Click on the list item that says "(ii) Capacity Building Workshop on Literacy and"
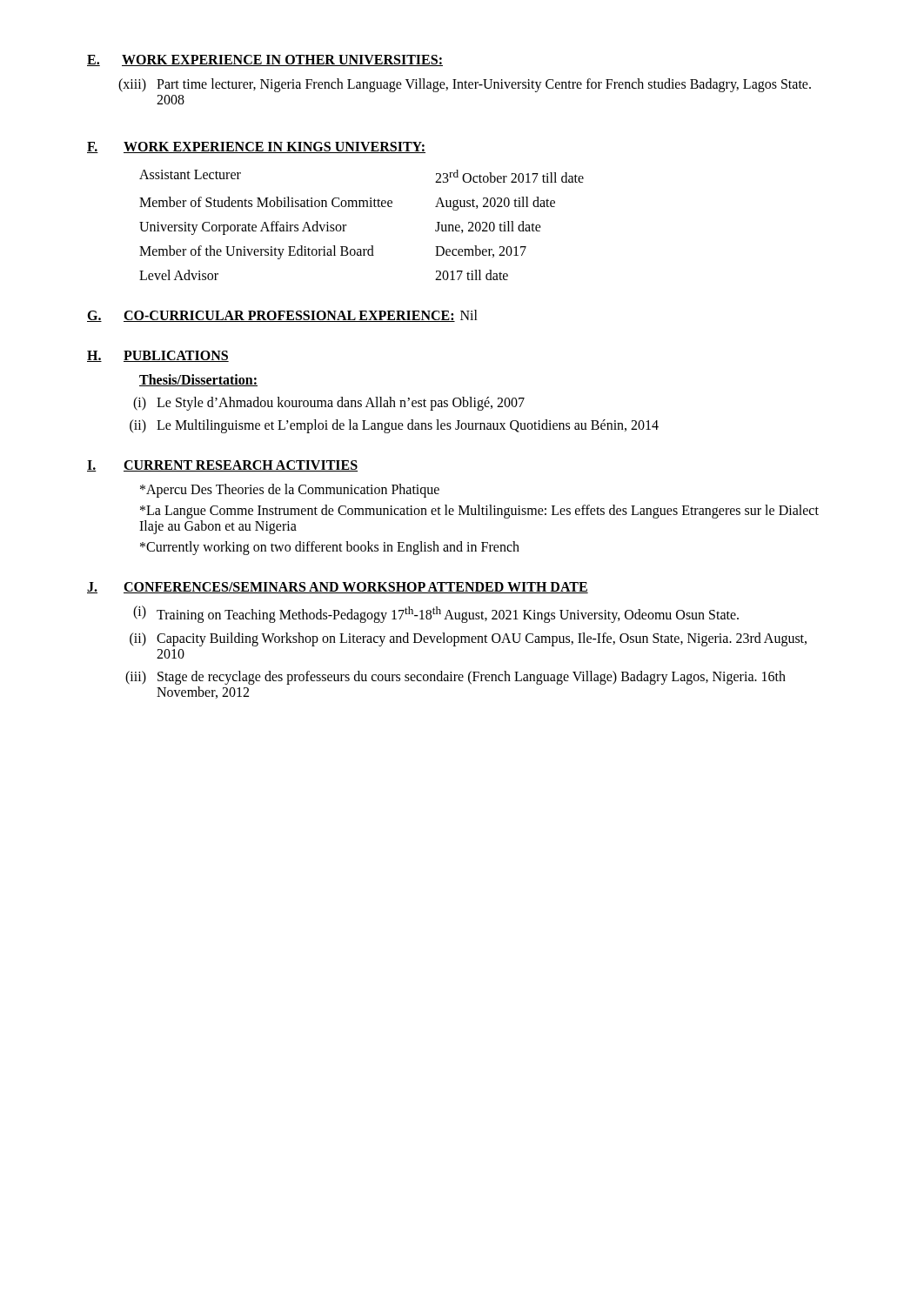This screenshot has height=1305, width=924. tap(471, 646)
